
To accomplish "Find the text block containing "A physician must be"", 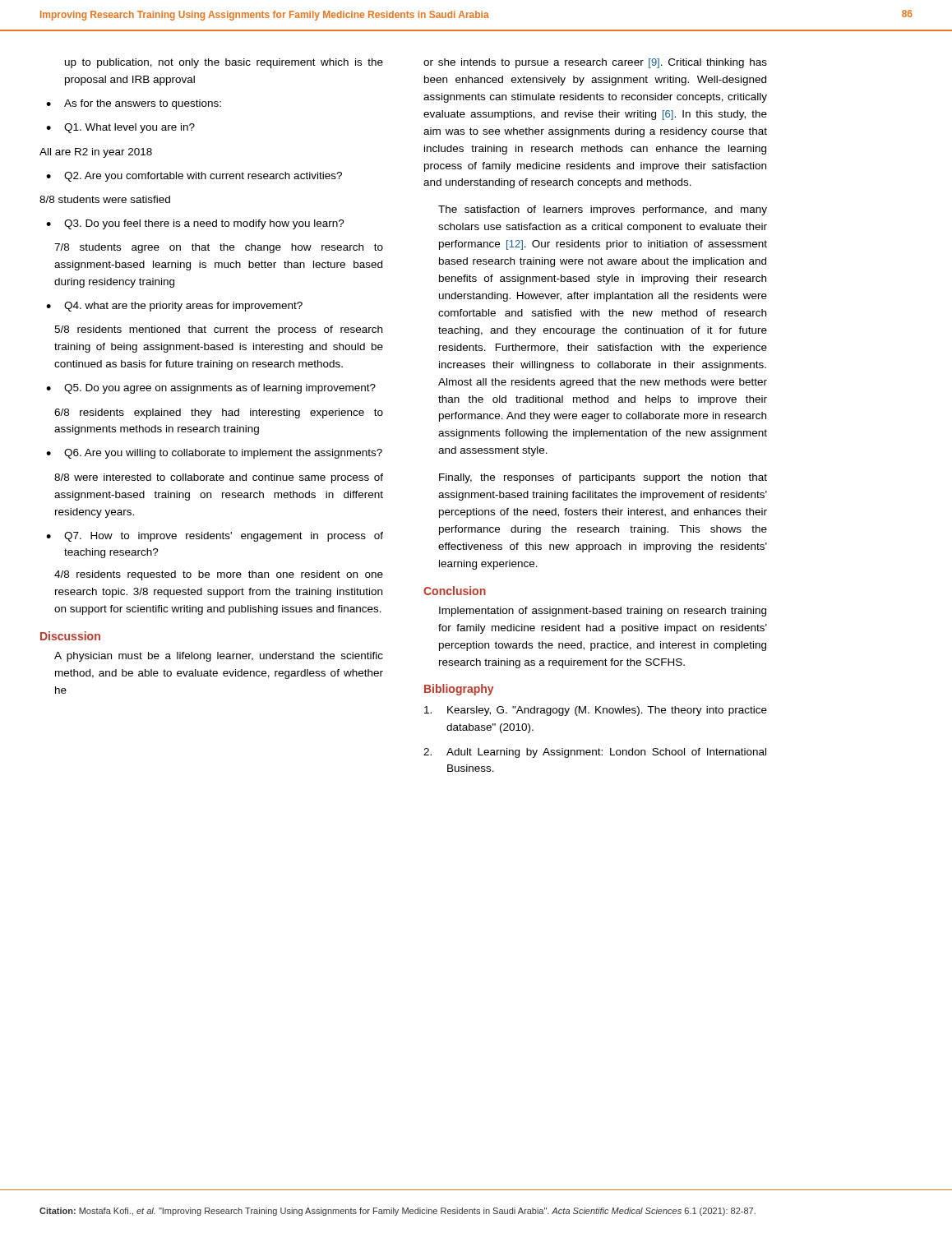I will (219, 674).
